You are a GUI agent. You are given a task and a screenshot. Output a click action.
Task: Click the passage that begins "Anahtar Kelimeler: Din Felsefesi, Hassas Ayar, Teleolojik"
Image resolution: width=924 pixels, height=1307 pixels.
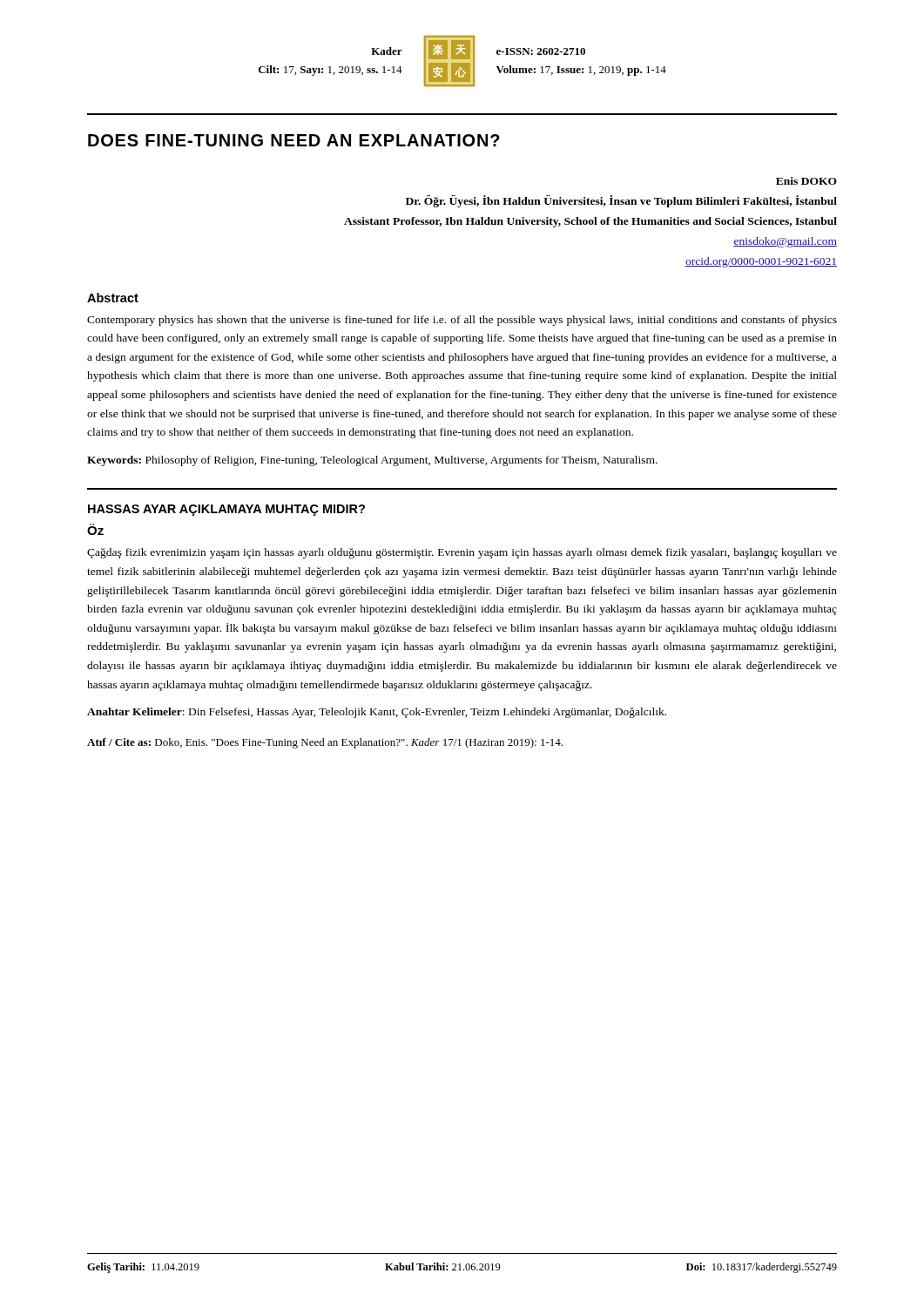click(x=377, y=712)
